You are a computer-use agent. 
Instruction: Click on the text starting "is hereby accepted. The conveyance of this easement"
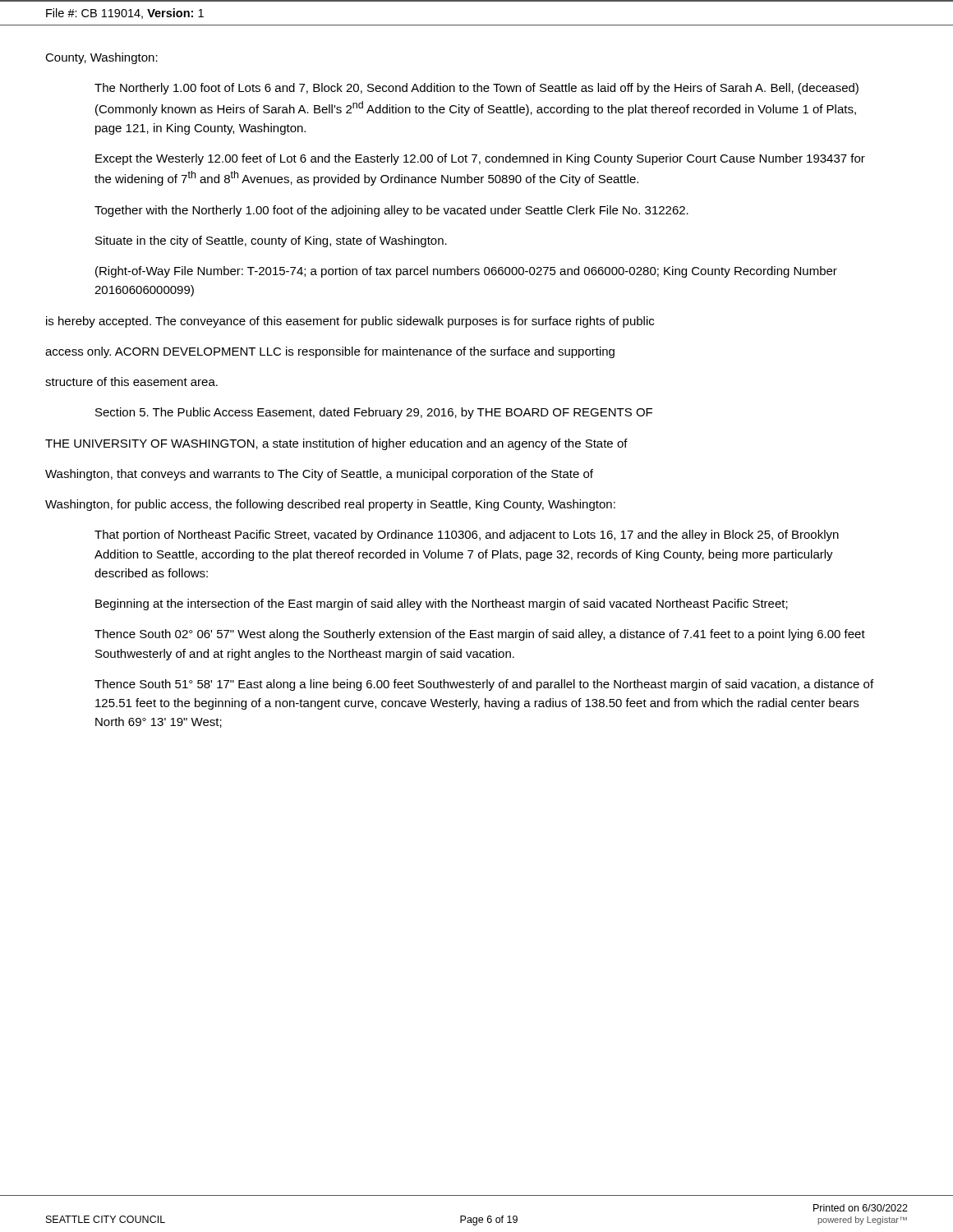coord(350,320)
